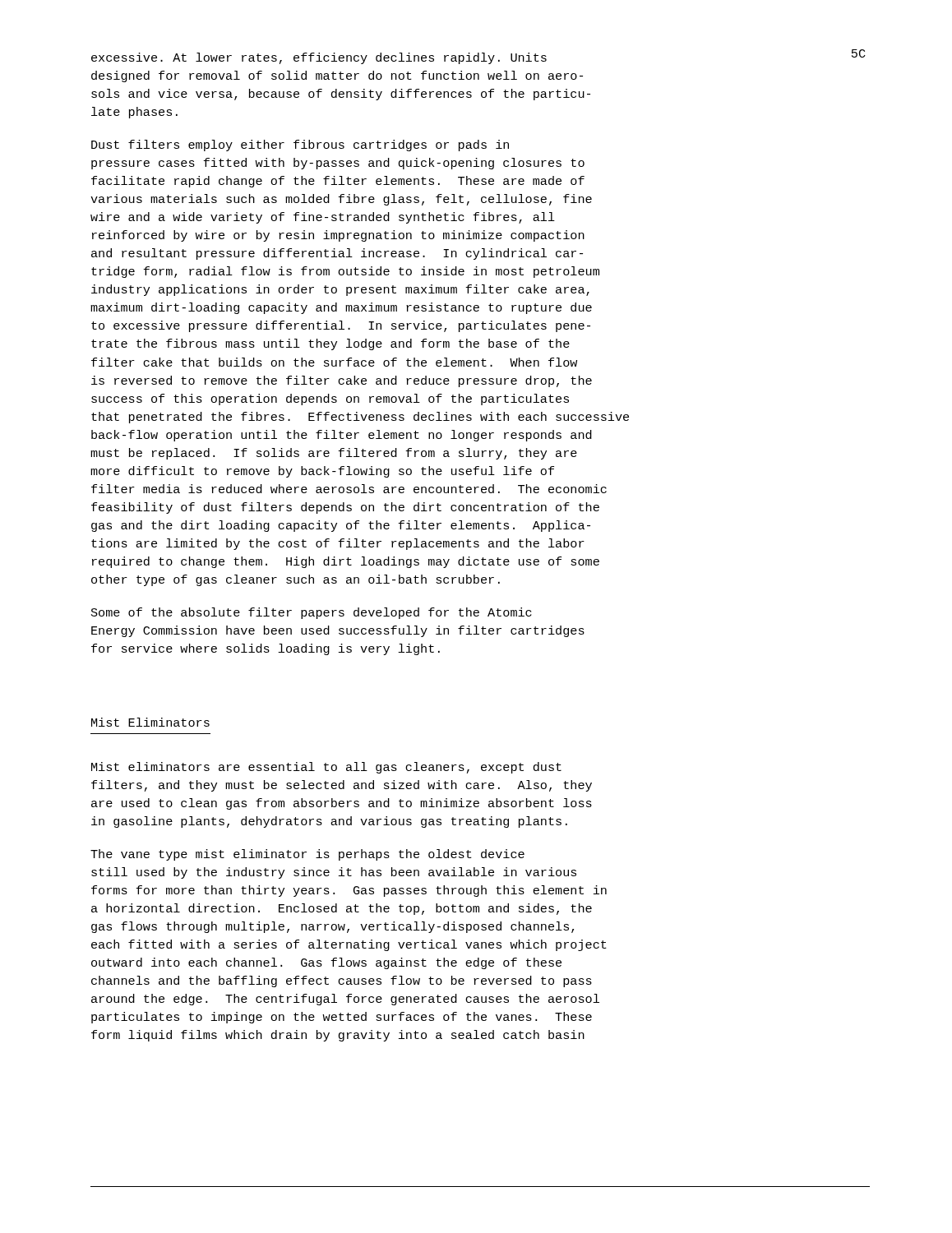The width and height of the screenshot is (952, 1233).
Task: Where is the passage that starts "excessive. At lower rates,"?
Action: (480, 86)
